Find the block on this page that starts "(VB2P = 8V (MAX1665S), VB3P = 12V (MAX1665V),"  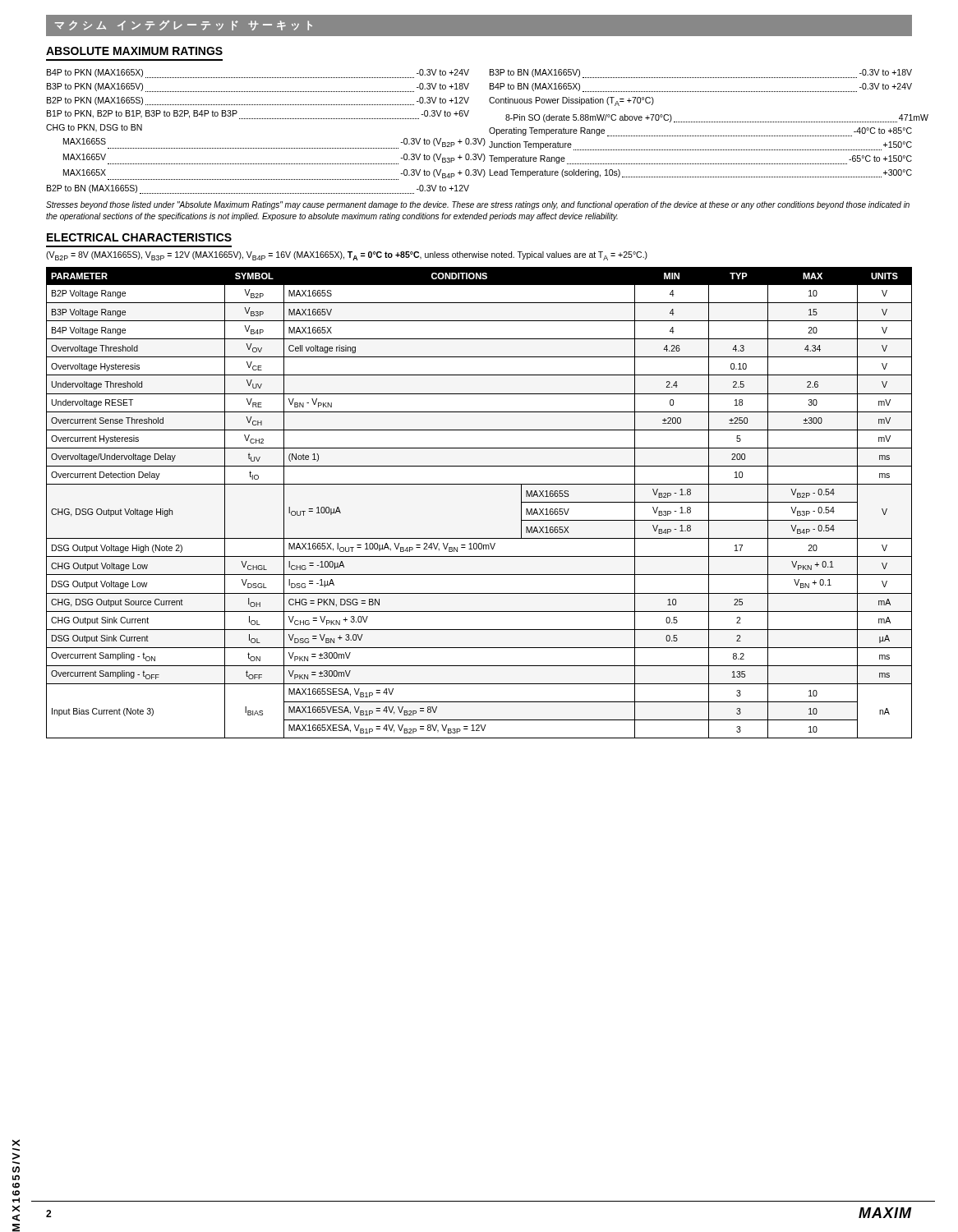coord(347,256)
